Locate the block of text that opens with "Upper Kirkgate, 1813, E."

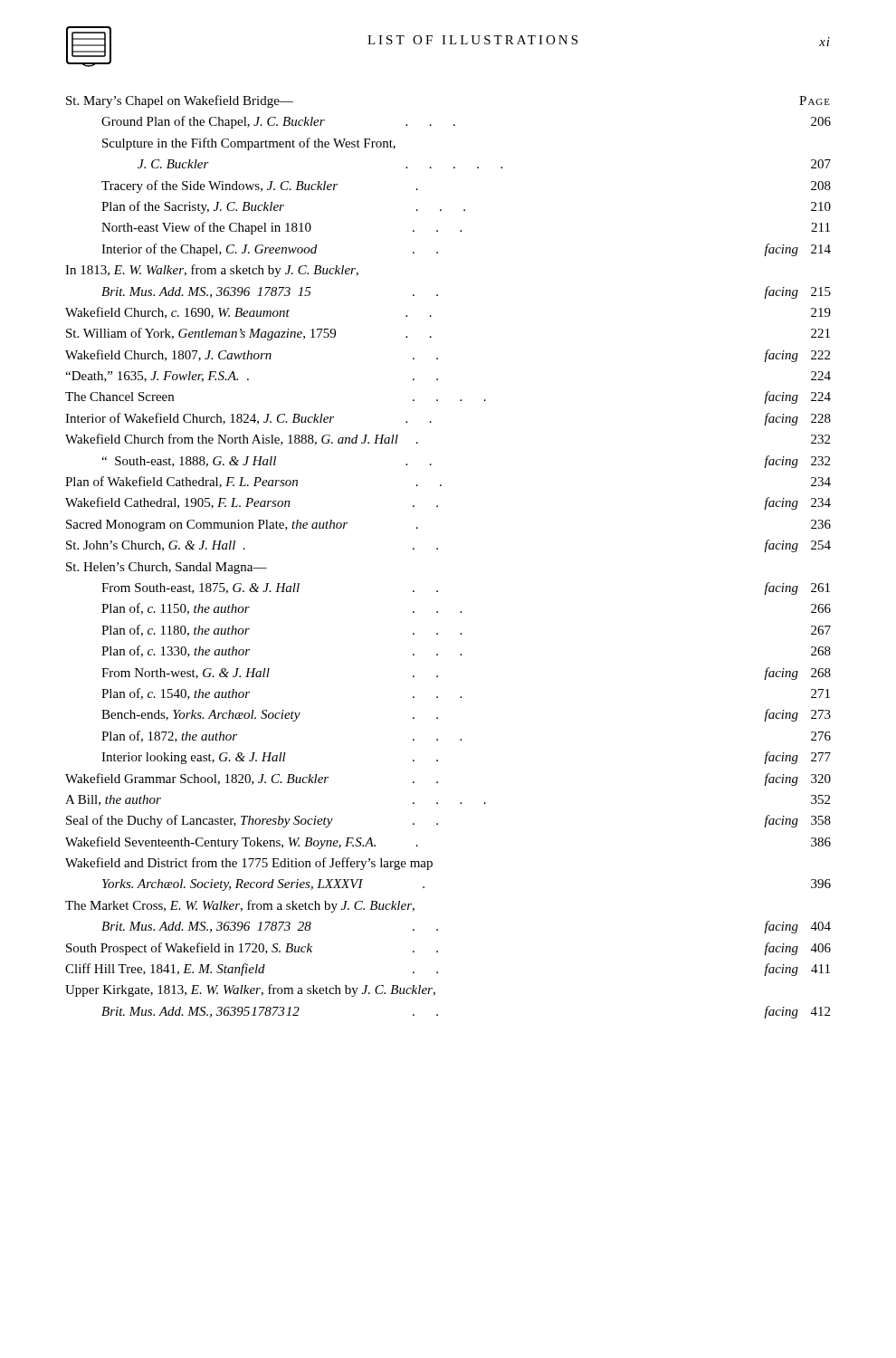(250, 990)
